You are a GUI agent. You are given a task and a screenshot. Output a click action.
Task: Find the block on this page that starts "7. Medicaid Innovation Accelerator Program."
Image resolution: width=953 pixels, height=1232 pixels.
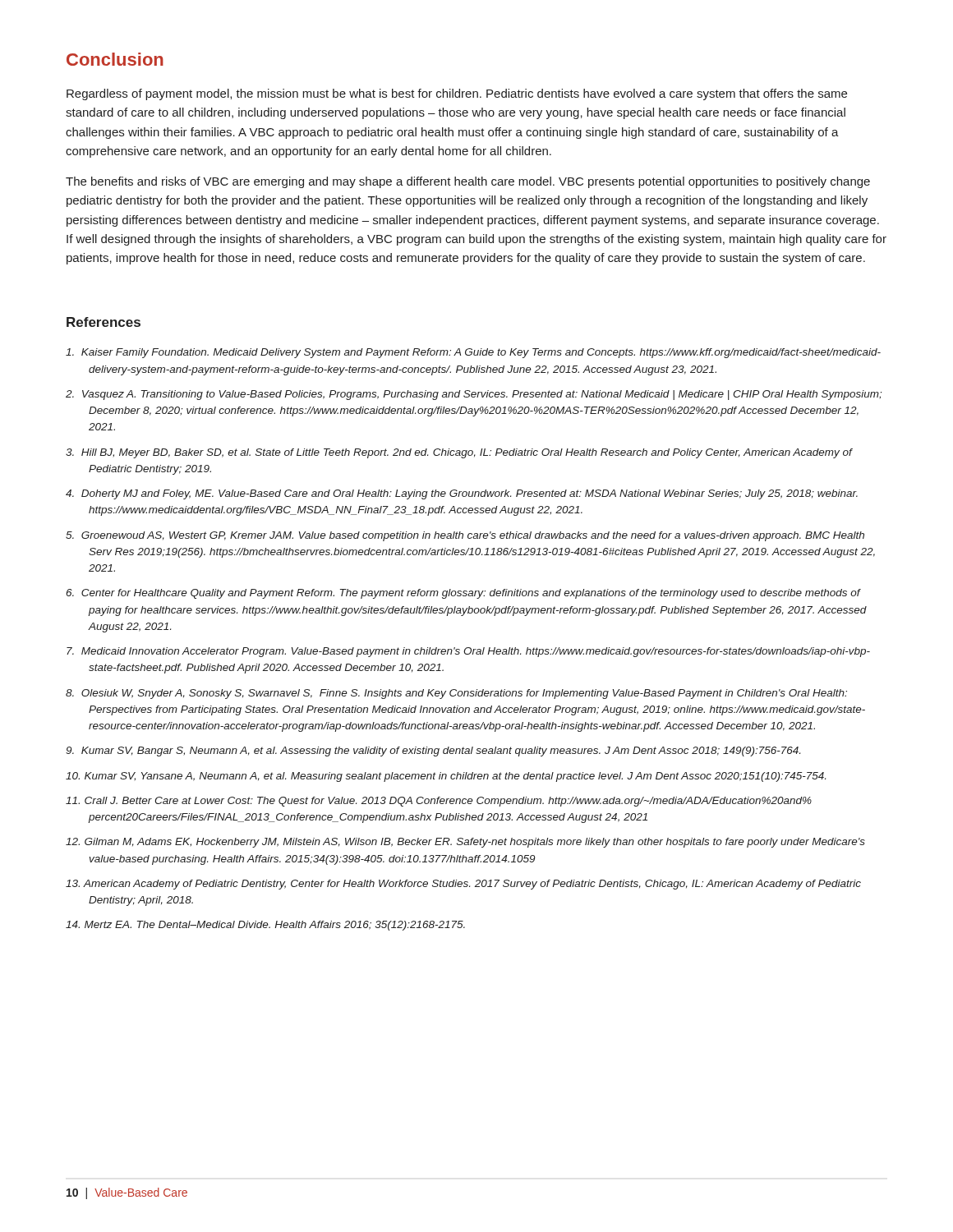click(x=468, y=659)
